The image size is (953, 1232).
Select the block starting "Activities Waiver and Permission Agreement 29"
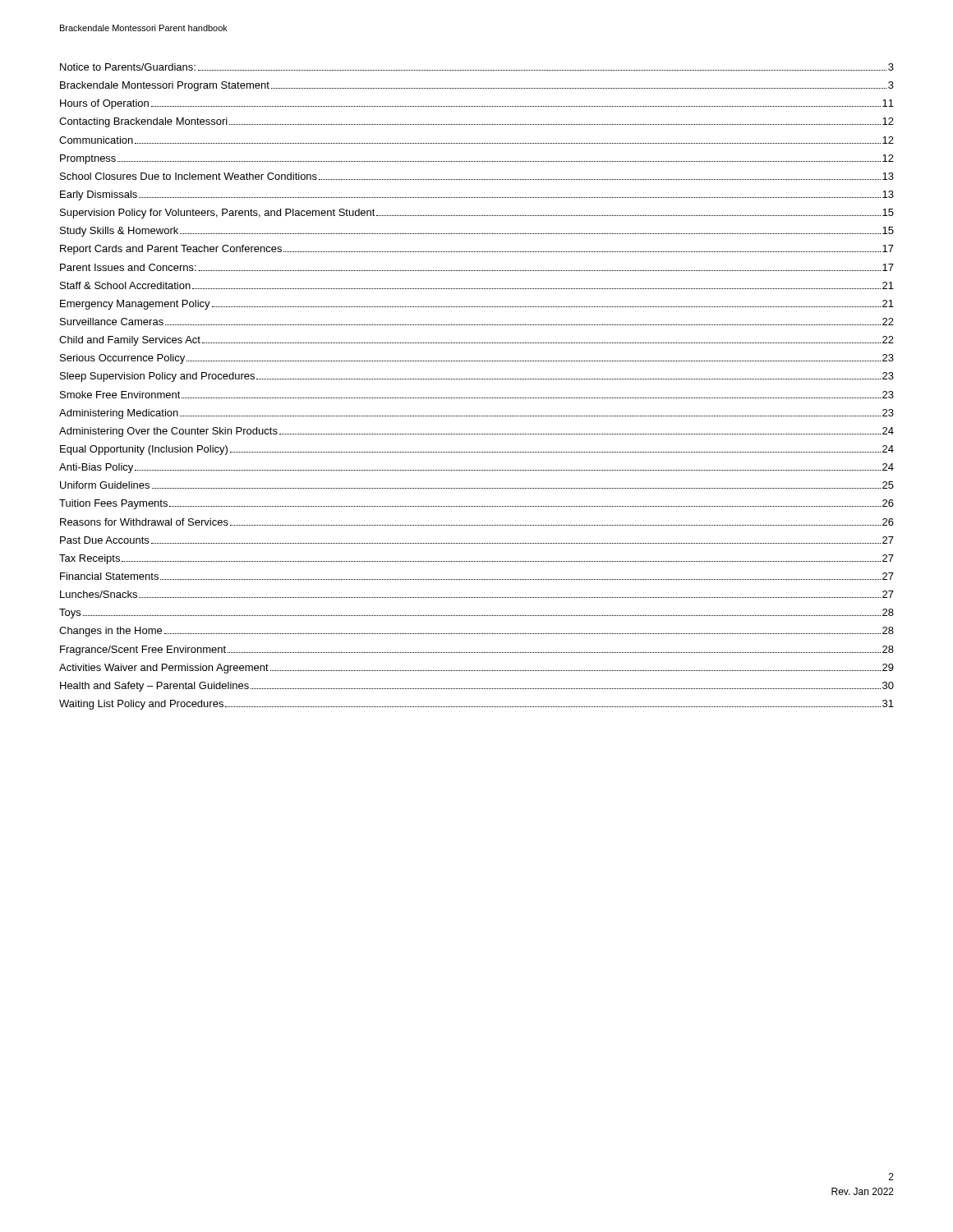[x=476, y=667]
